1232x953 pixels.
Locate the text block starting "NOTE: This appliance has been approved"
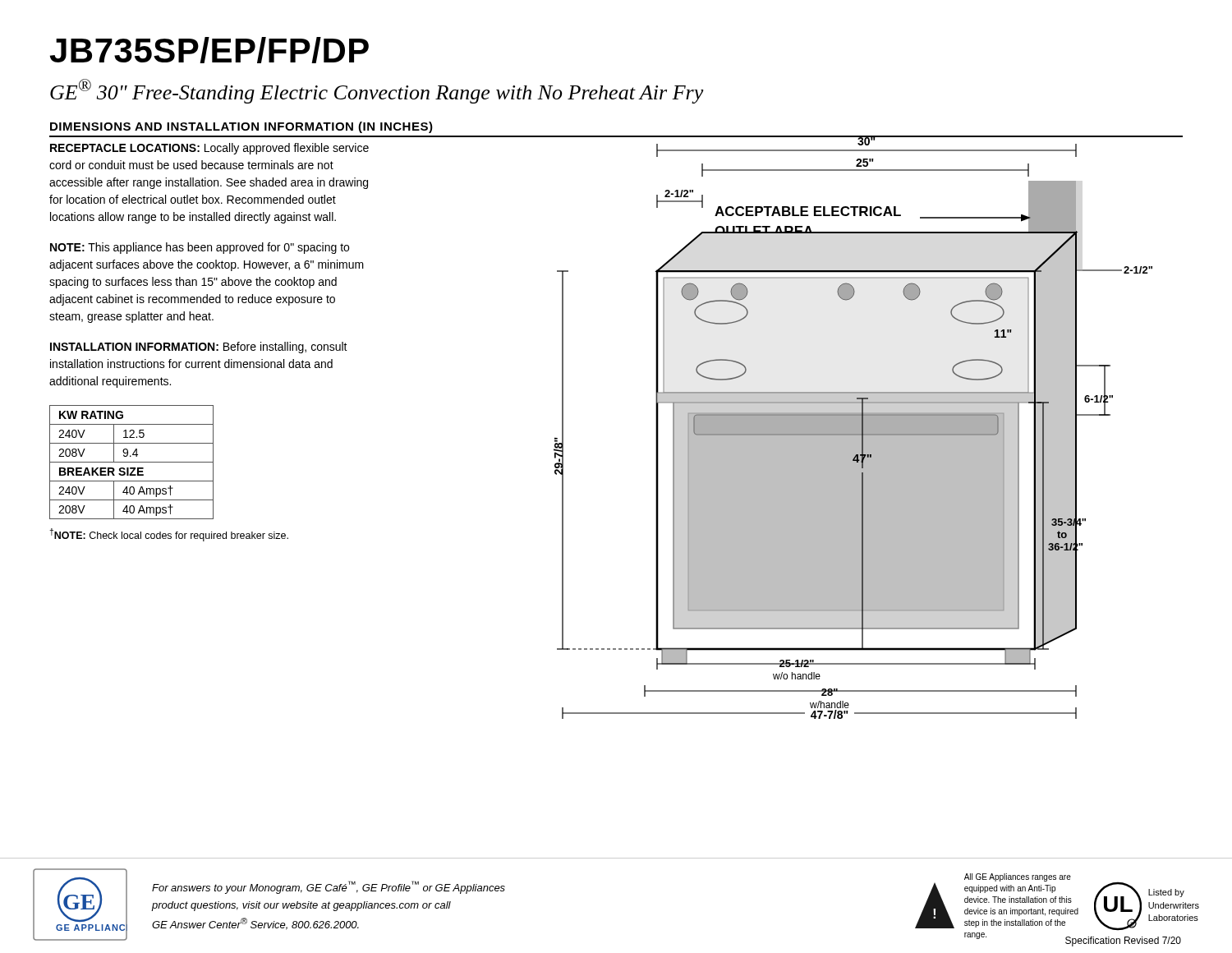pos(207,282)
